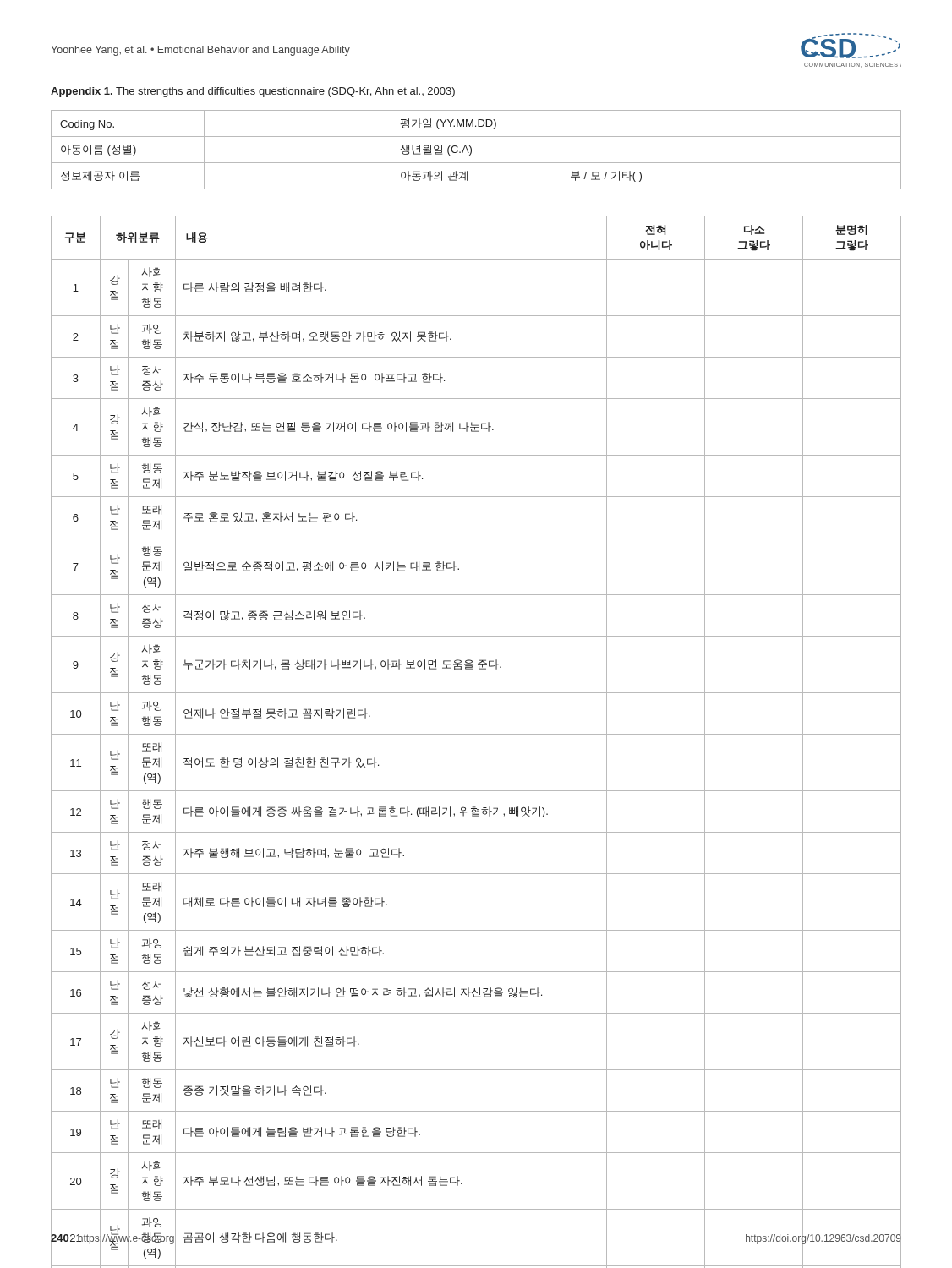The width and height of the screenshot is (952, 1268).
Task: Find the table that mentions "아동과의 관계"
Action: point(476,150)
